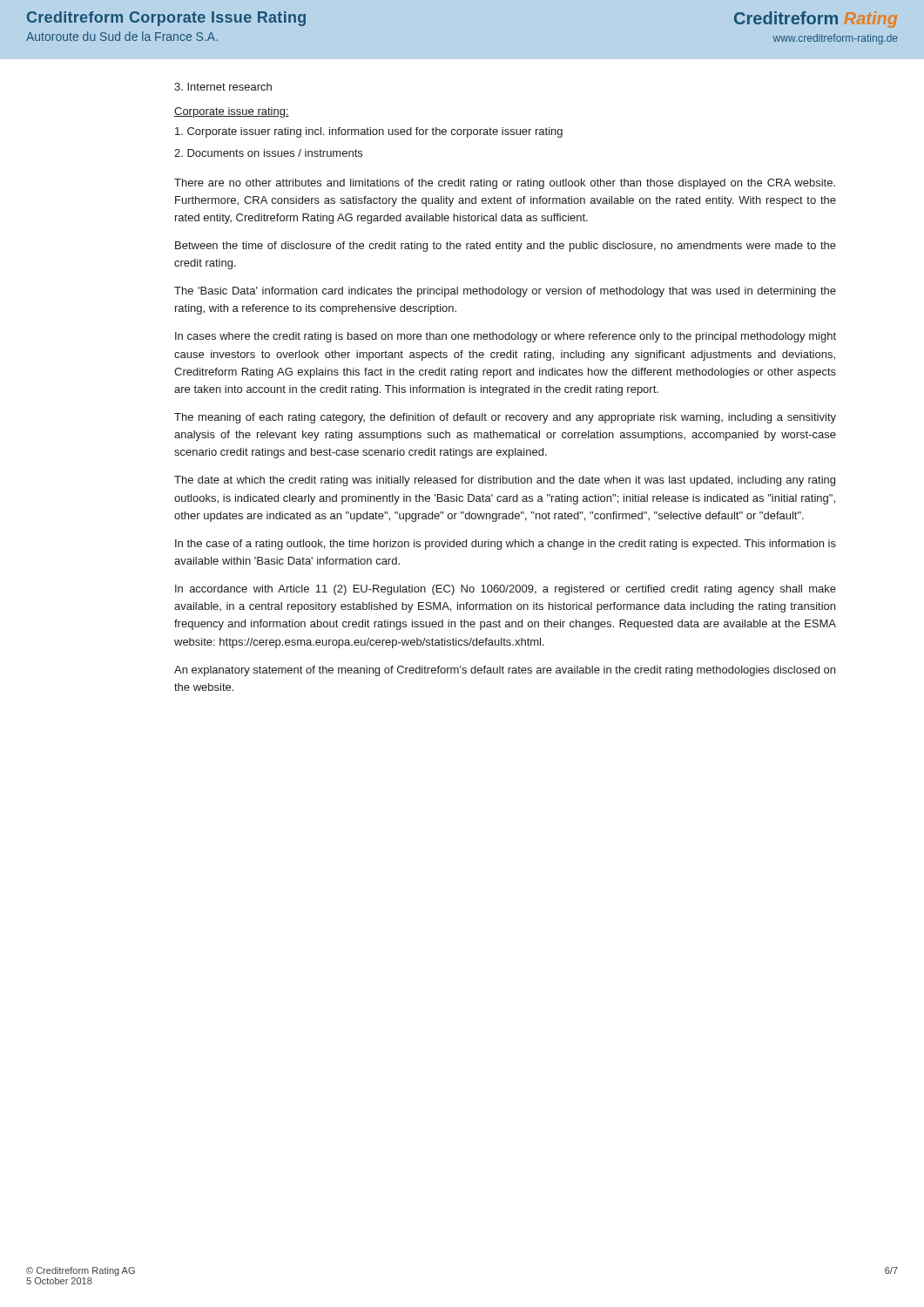Find the block on this page that starts "In accordance with Article"
This screenshot has height=1307, width=924.
click(x=505, y=615)
